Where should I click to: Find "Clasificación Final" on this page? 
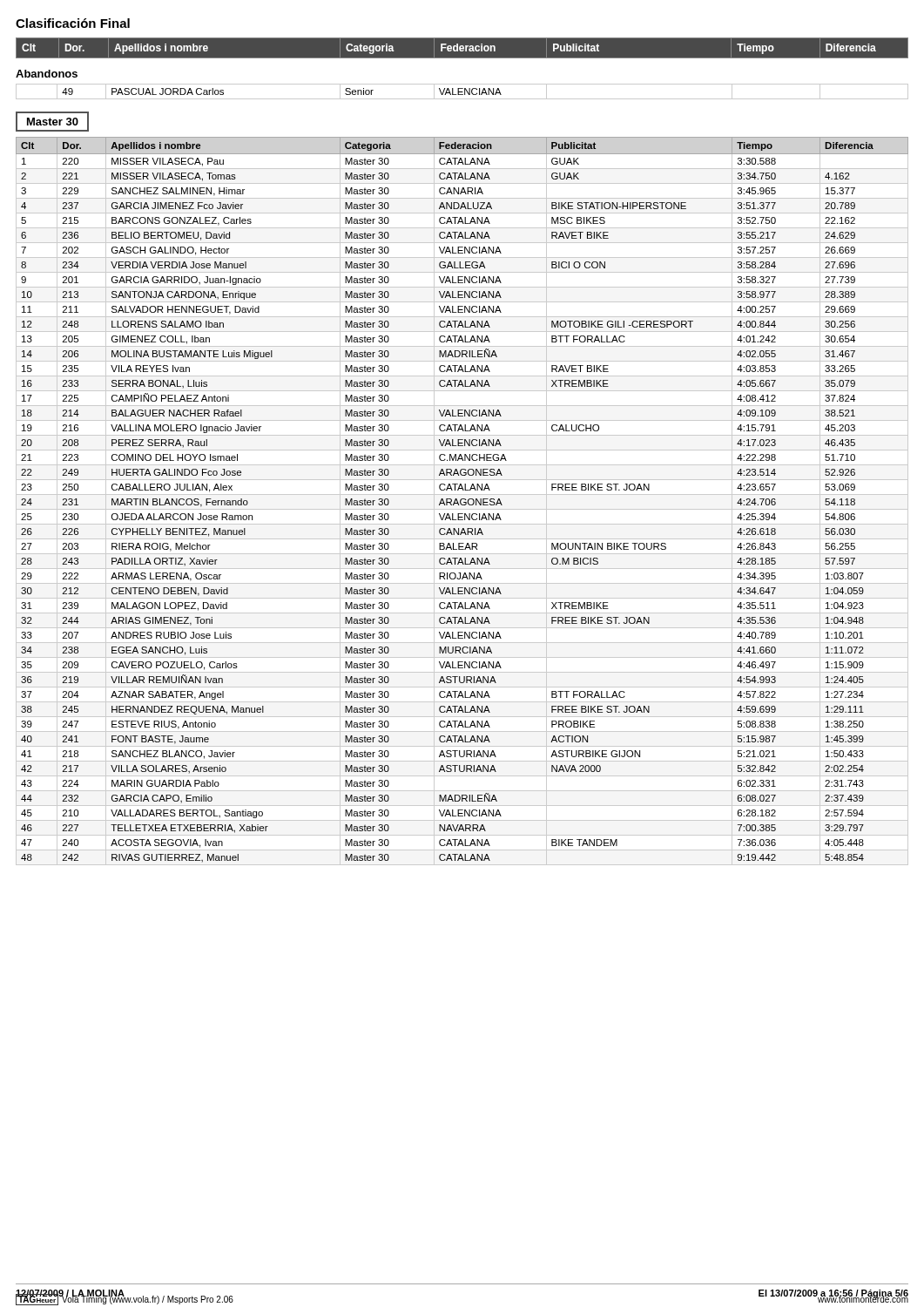pos(73,23)
